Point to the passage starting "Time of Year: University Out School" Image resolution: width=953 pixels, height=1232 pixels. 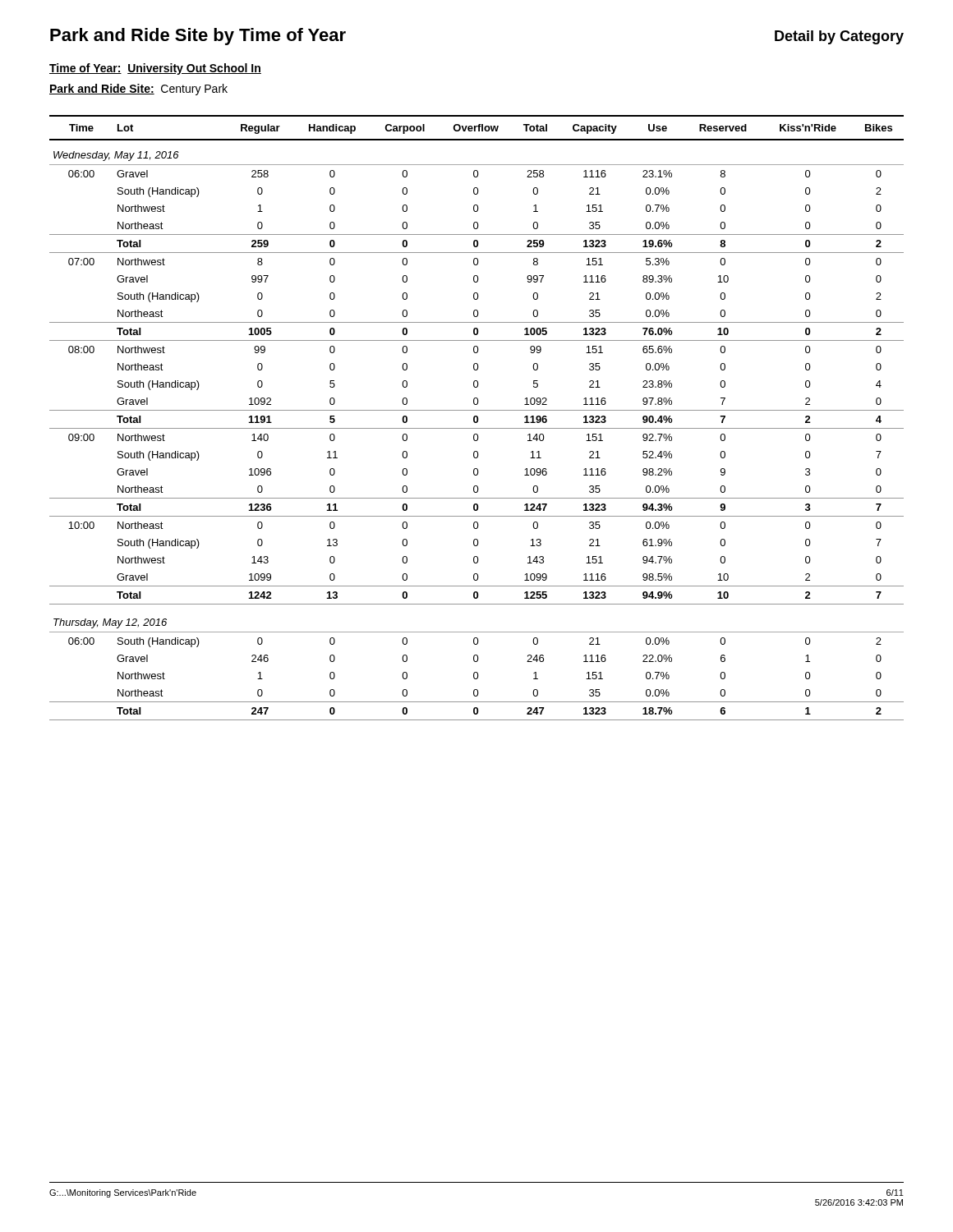tap(155, 68)
